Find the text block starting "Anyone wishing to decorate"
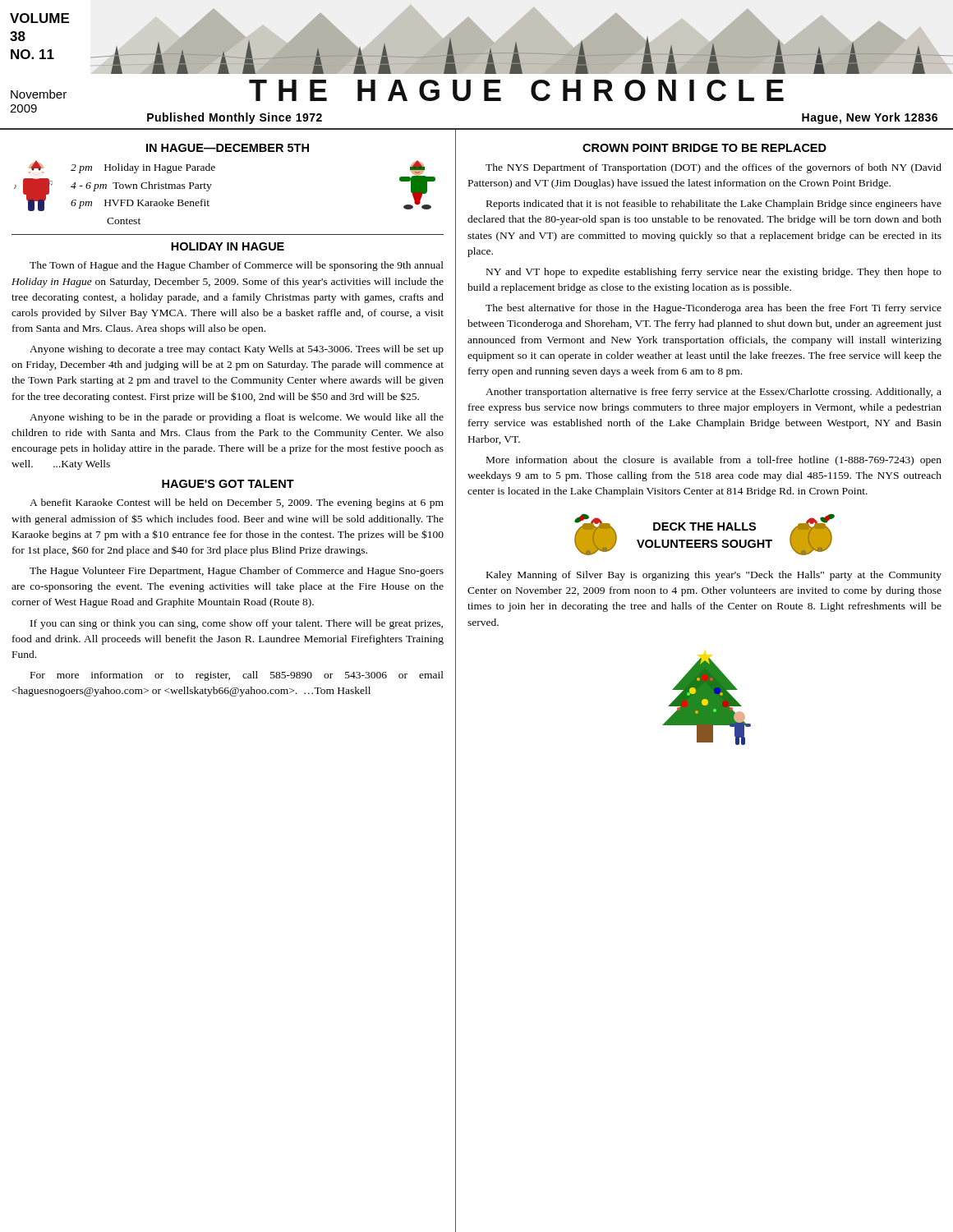 (x=228, y=372)
